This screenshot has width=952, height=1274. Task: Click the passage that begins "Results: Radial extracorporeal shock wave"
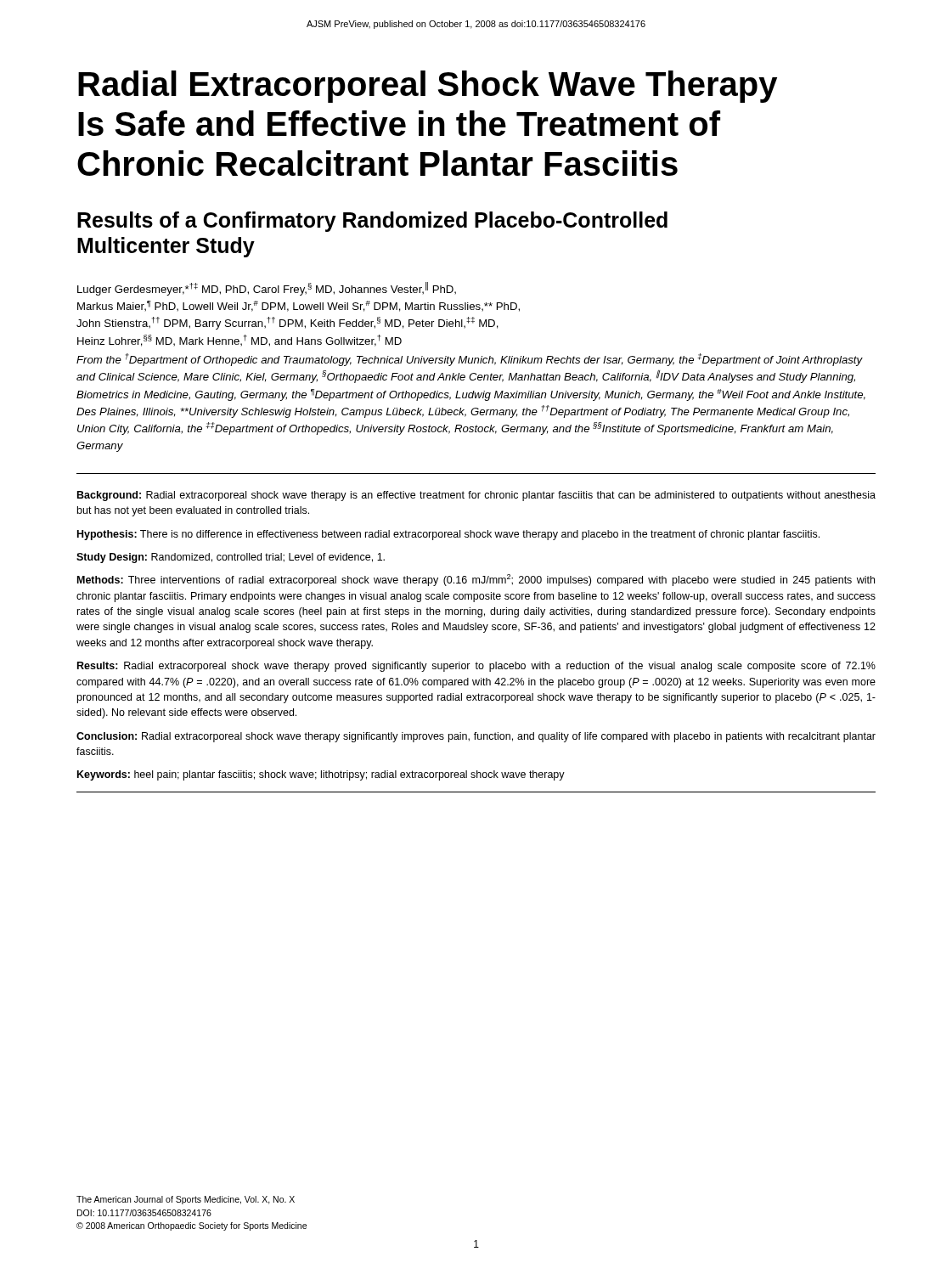click(x=476, y=690)
